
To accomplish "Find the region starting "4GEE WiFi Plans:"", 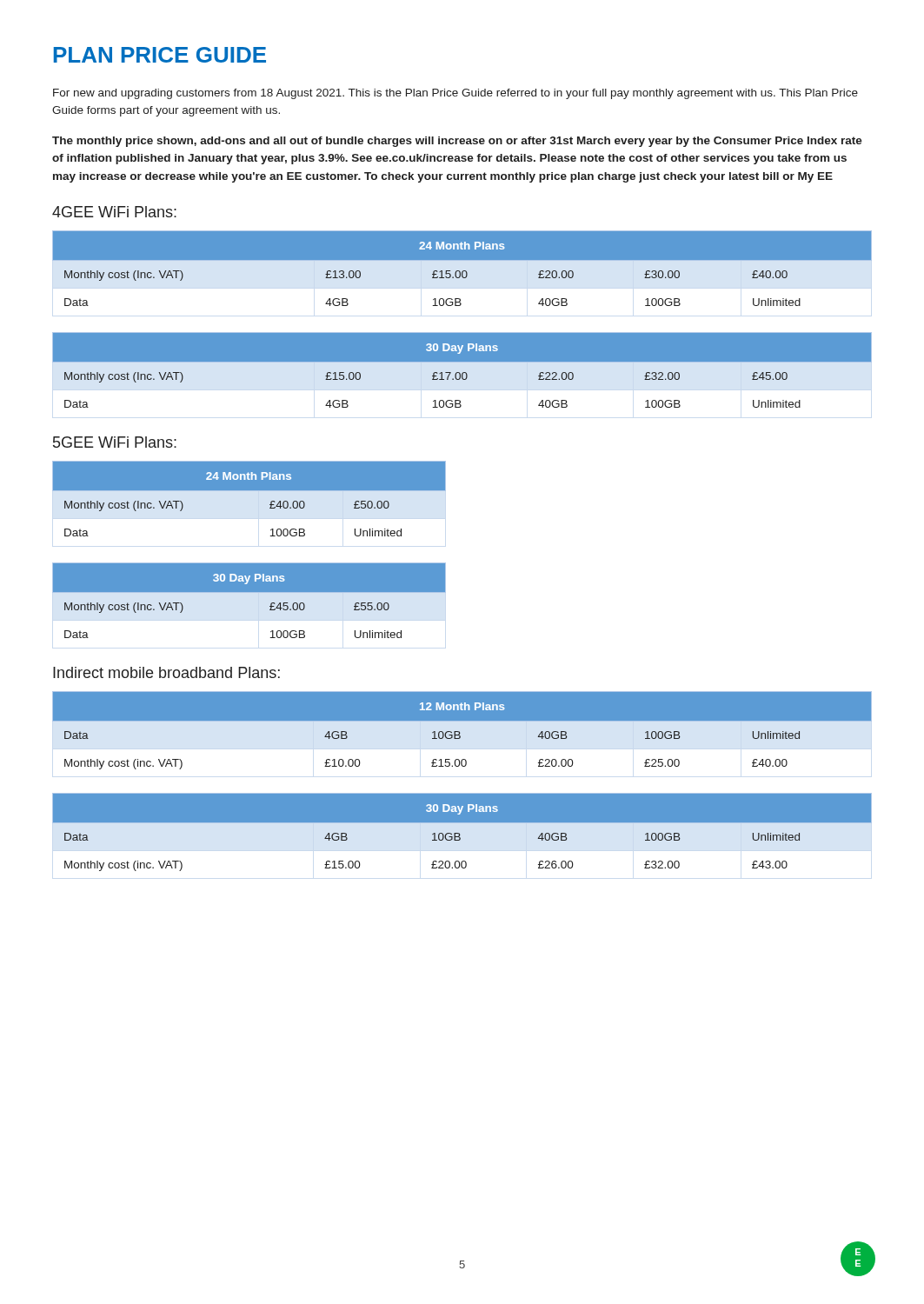I will coord(115,212).
